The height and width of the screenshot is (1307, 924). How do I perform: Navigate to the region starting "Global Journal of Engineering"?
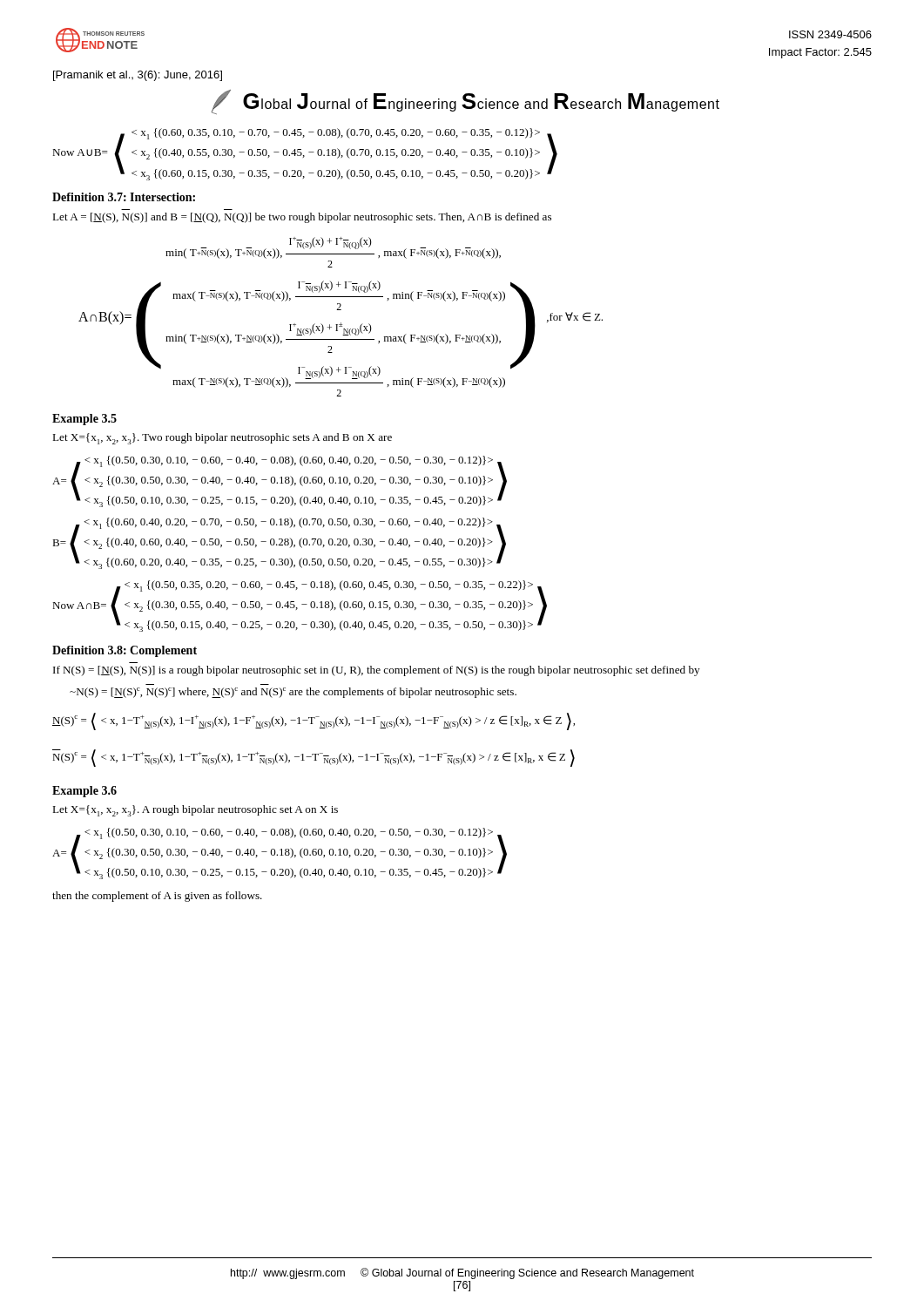tap(462, 101)
